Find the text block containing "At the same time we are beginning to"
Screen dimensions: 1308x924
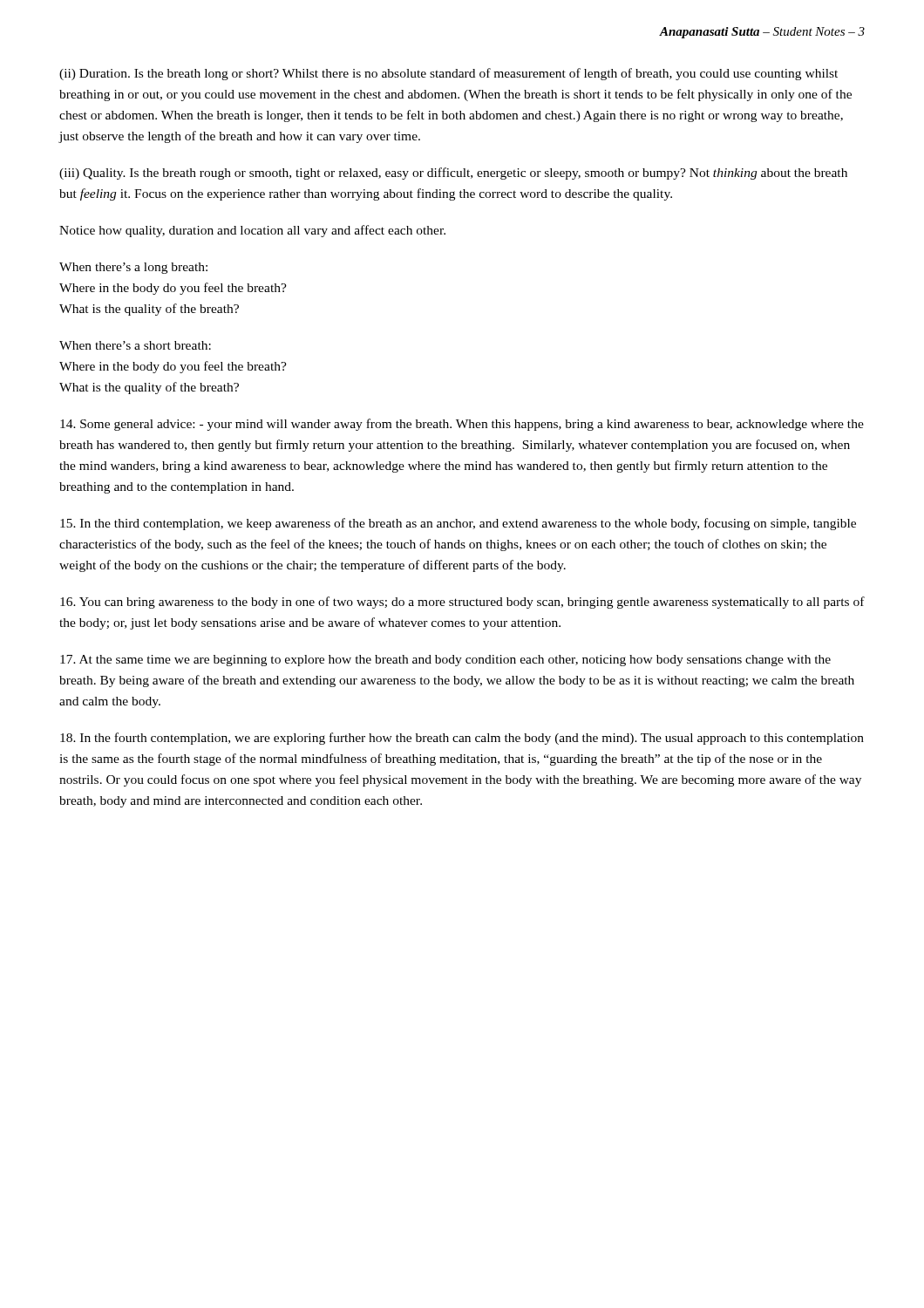pos(462,680)
